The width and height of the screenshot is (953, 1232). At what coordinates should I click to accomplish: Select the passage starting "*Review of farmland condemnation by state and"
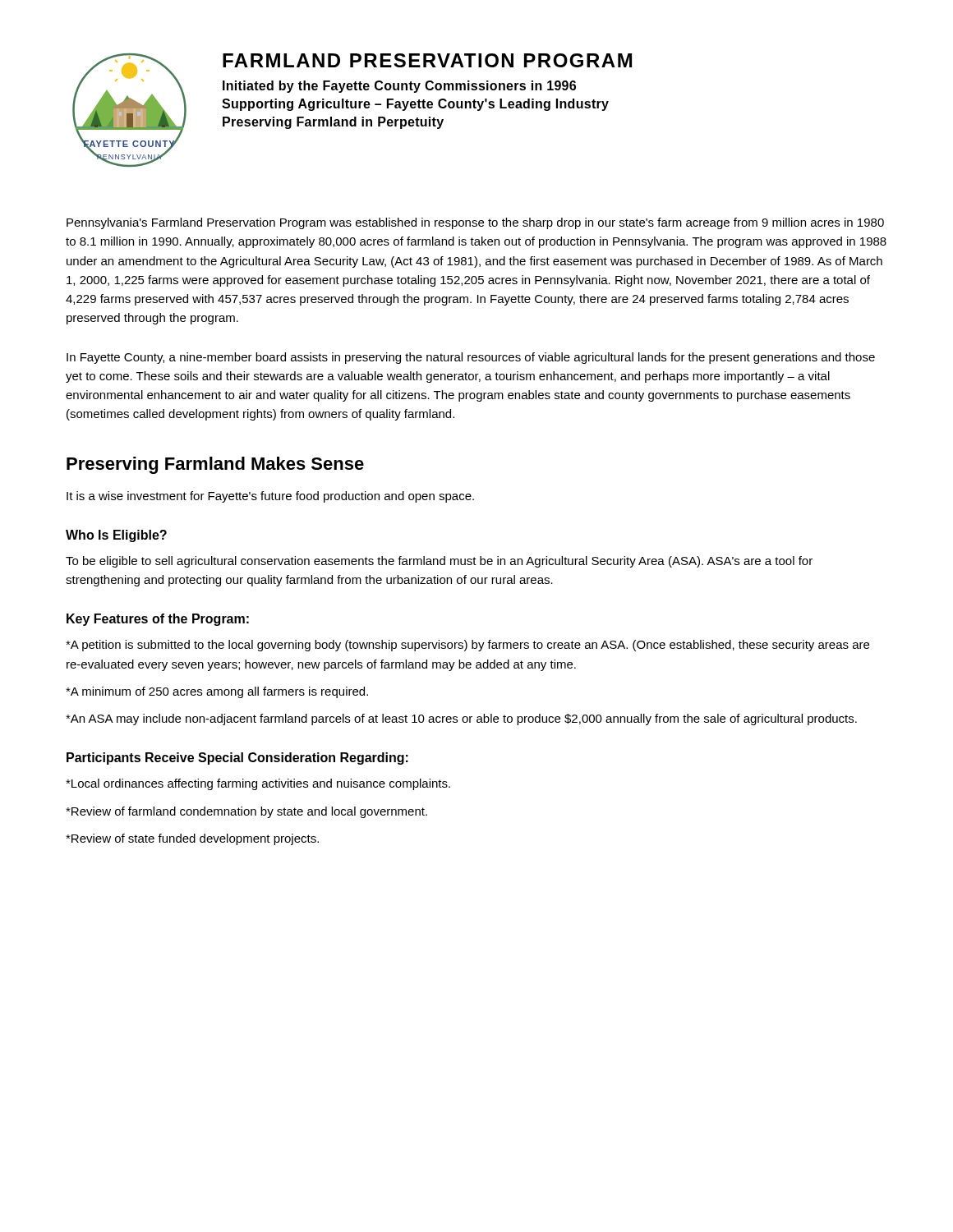[247, 811]
